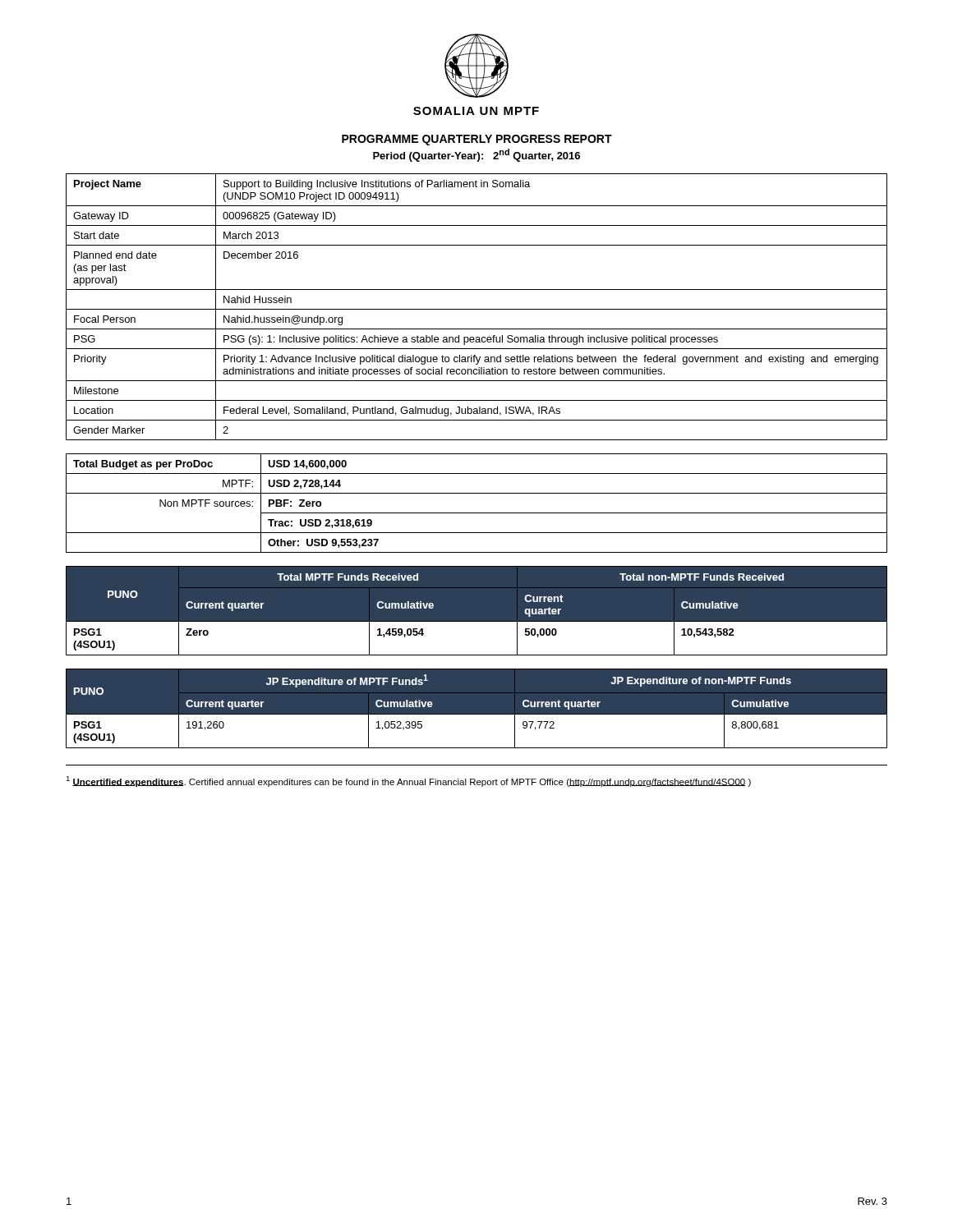Click on the footnote with the text "1 Uncertified expenditures. Certified annual expenditures"
Image resolution: width=953 pixels, height=1232 pixels.
(476, 780)
